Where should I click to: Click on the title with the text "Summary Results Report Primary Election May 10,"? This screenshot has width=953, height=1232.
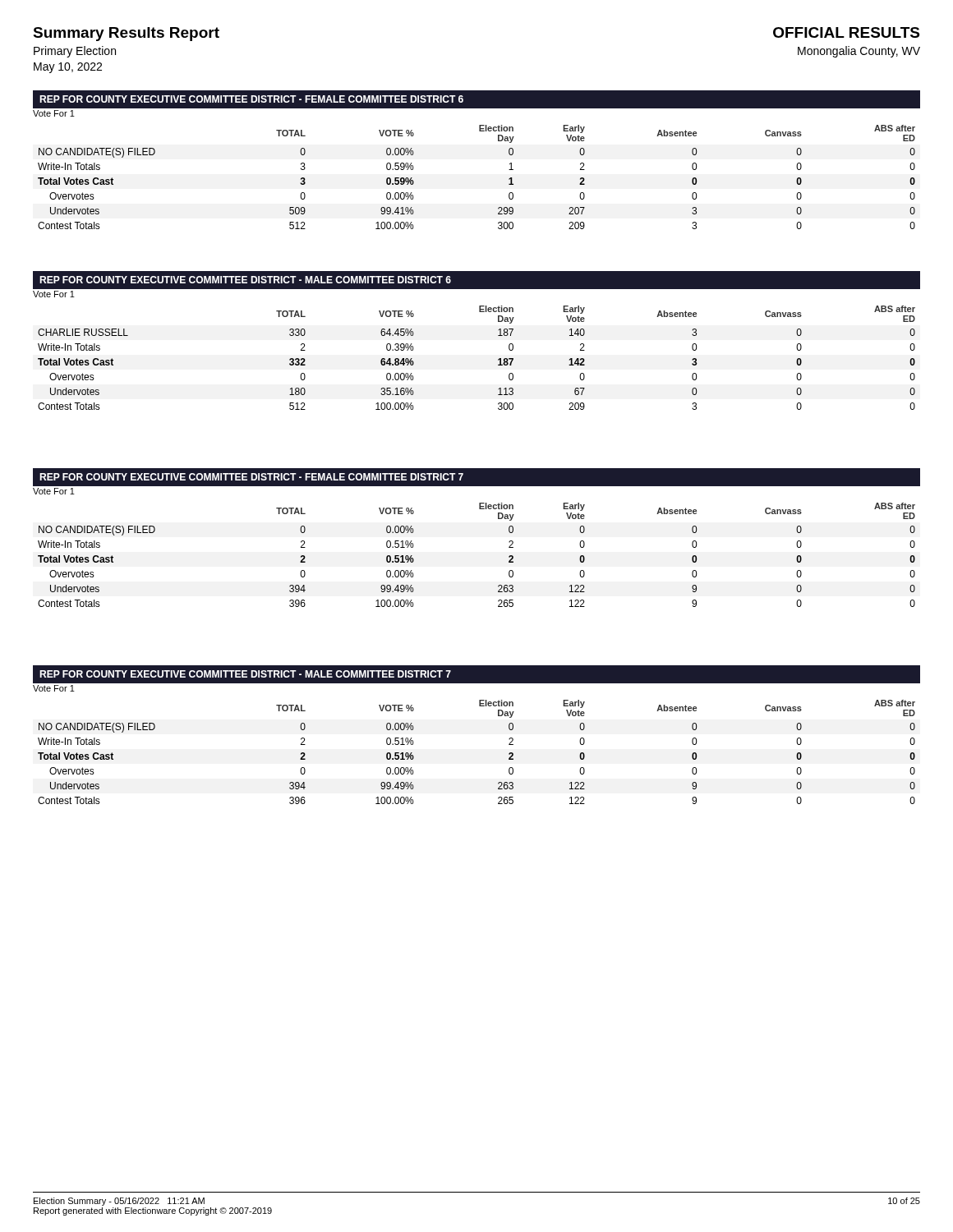pyautogui.click(x=126, y=49)
